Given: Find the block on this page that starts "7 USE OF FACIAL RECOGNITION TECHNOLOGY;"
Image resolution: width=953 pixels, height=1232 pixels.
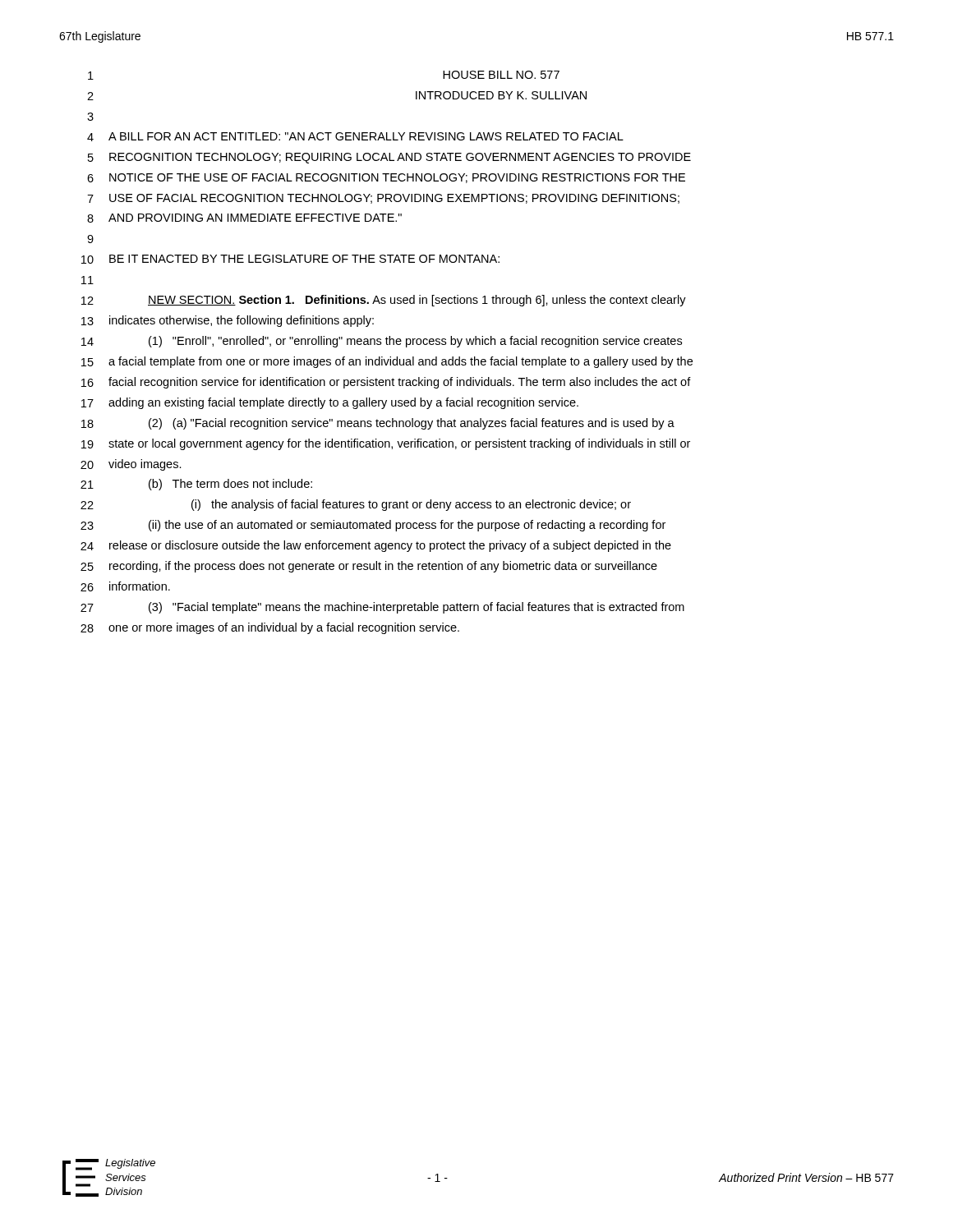Looking at the screenshot, I should pyautogui.click(x=476, y=199).
